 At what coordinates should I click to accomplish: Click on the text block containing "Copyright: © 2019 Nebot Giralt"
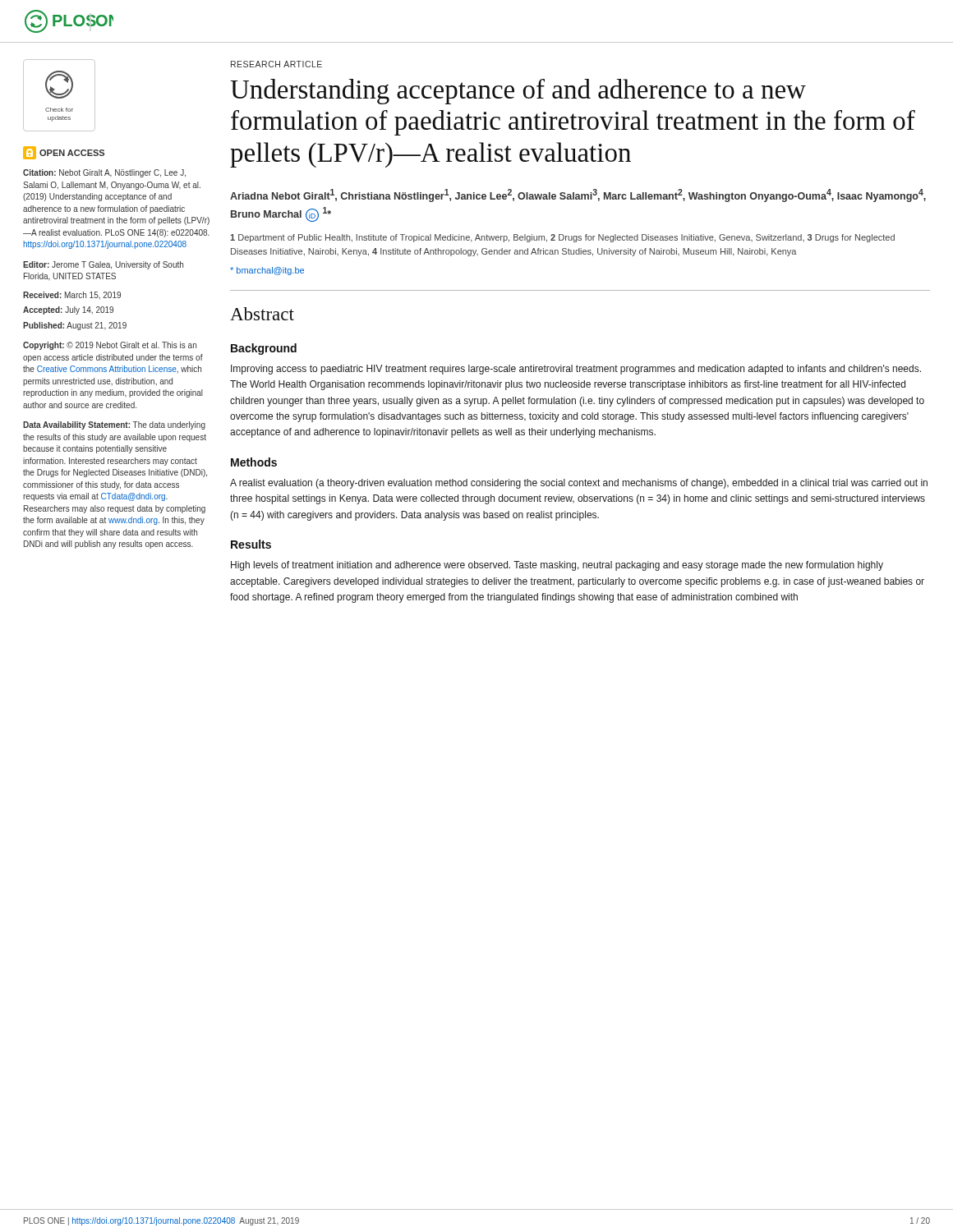pos(113,375)
